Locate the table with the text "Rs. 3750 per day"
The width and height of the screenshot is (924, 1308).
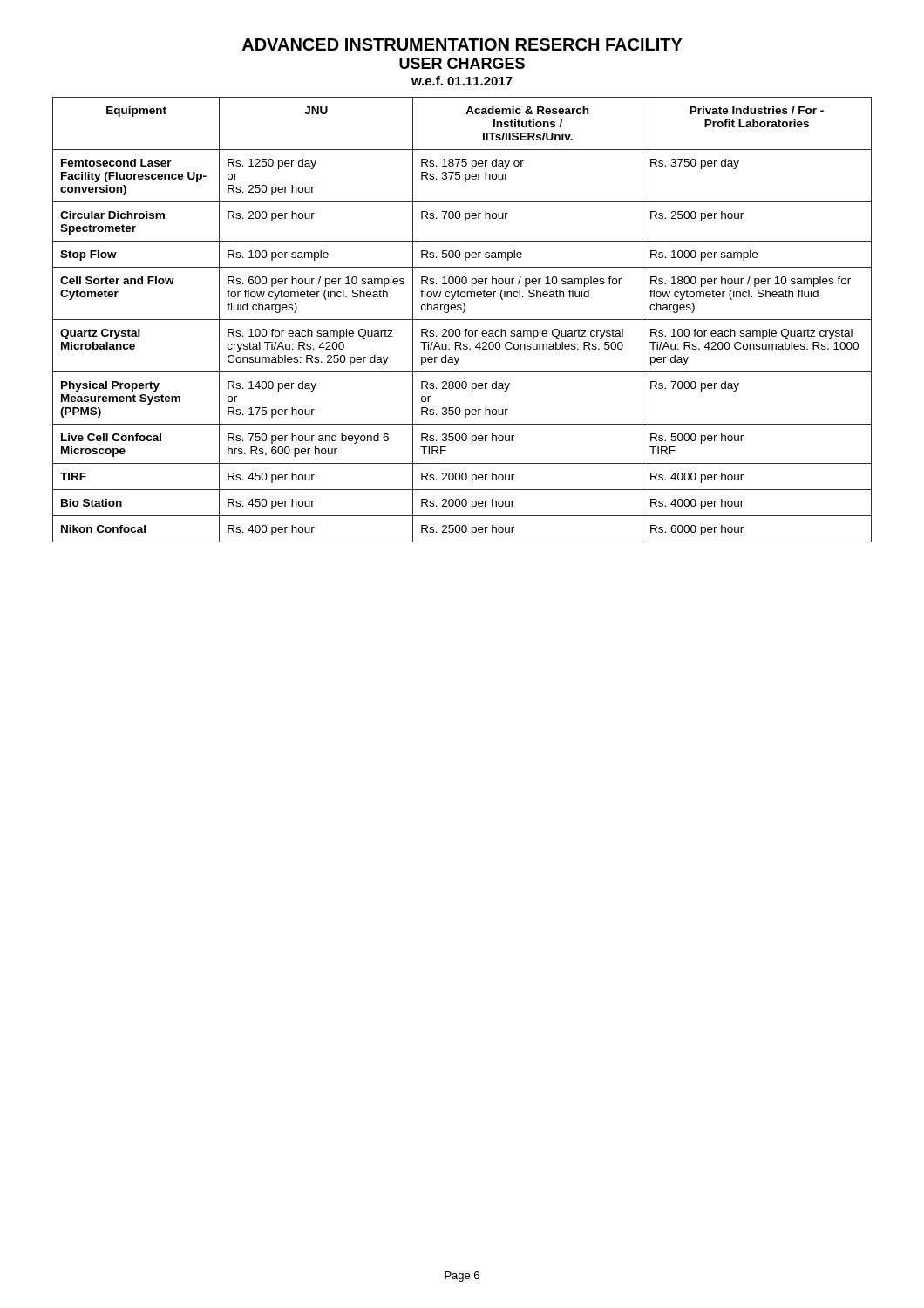[462, 320]
